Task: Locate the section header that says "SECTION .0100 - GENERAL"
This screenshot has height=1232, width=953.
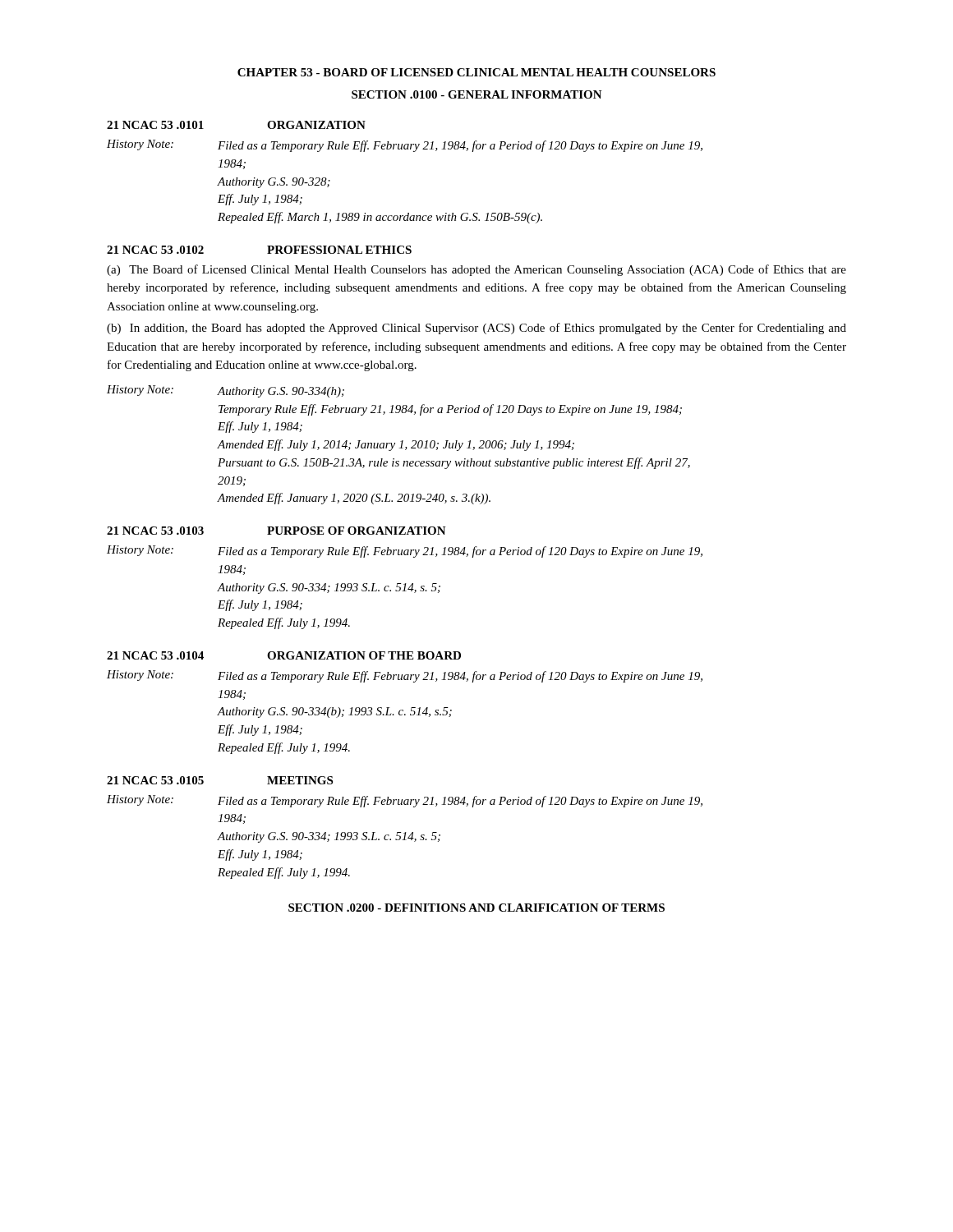Action: (x=476, y=94)
